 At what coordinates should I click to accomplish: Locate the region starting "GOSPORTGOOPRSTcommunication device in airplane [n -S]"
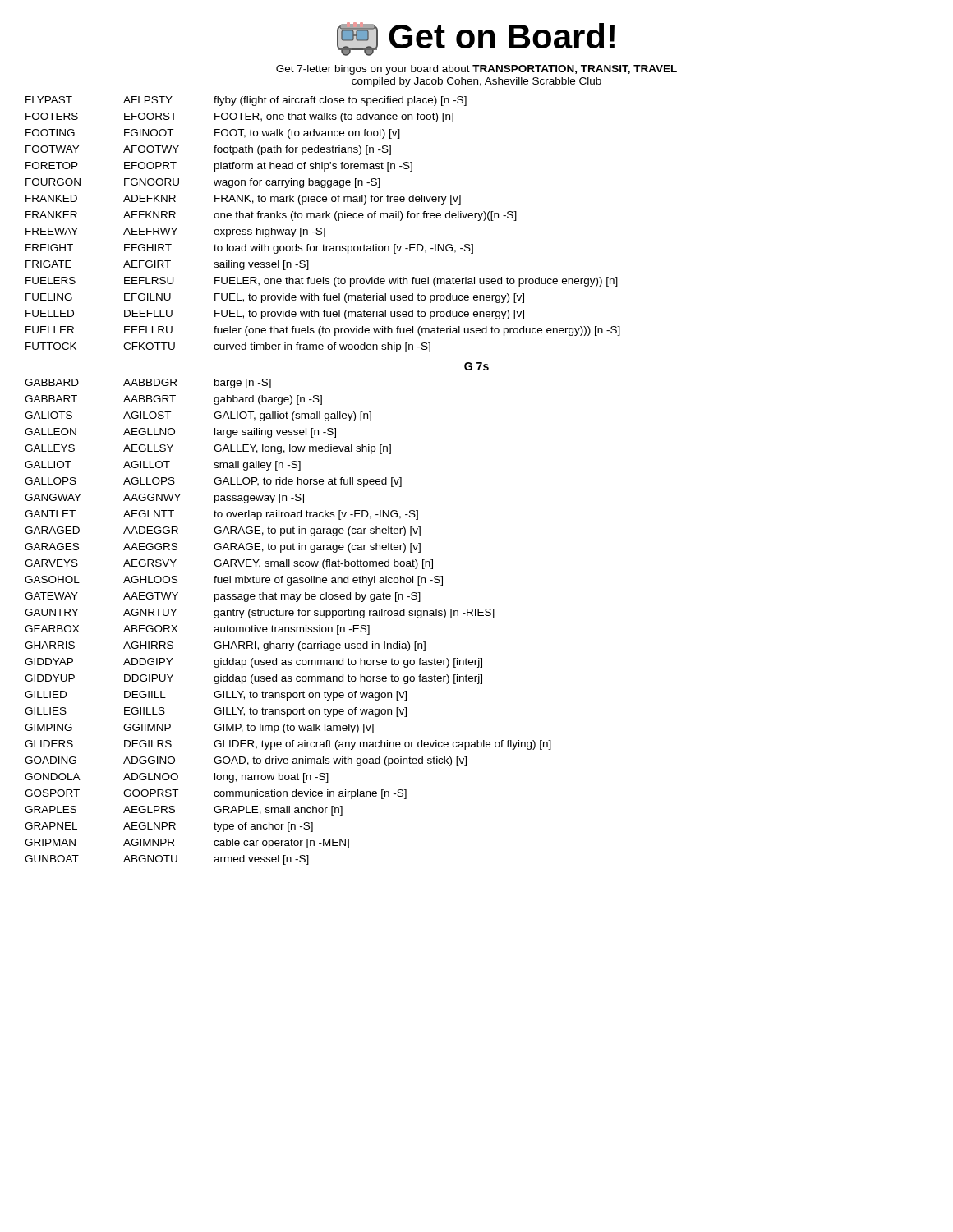point(216,794)
